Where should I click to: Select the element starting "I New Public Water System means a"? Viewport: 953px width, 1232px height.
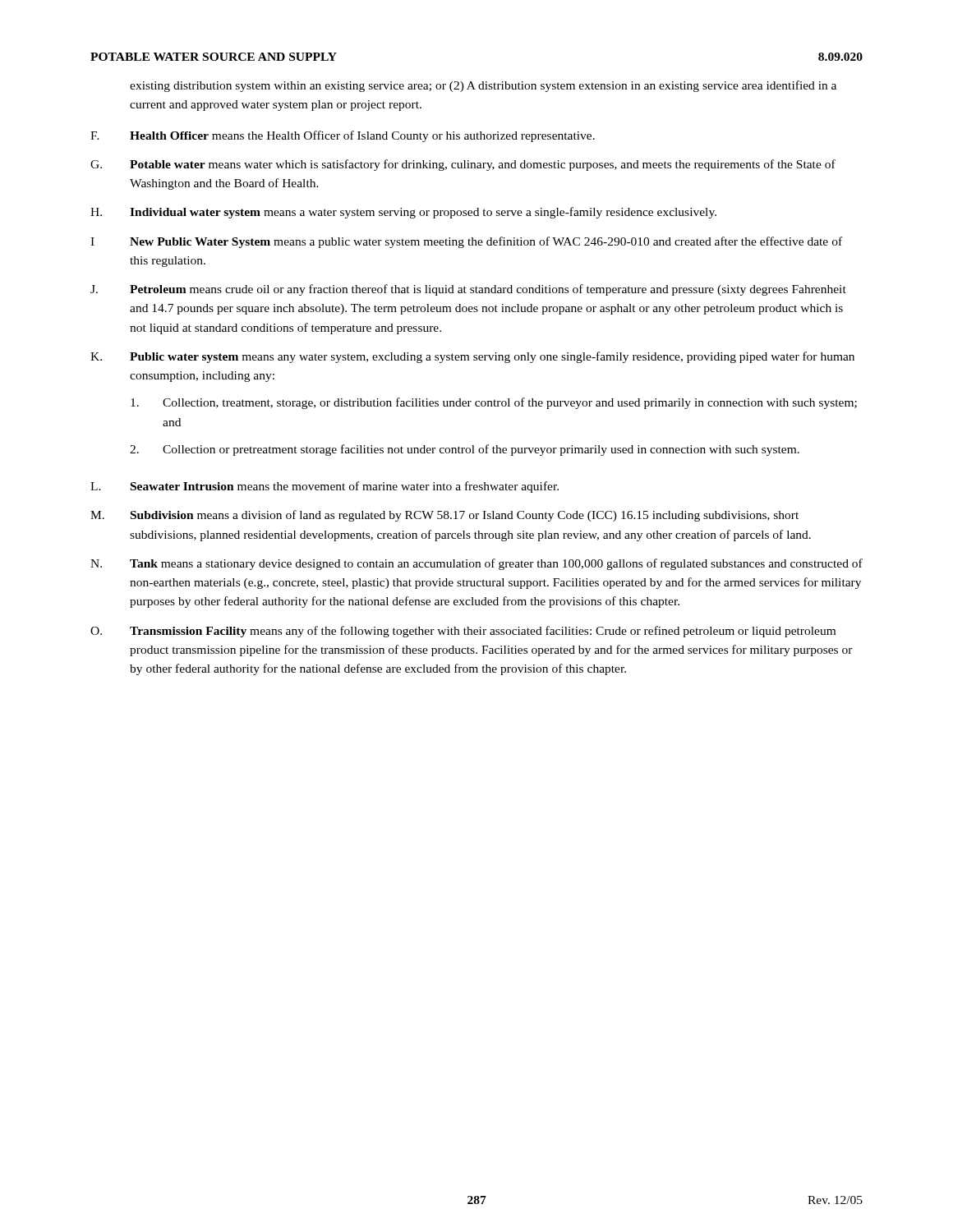tap(476, 250)
